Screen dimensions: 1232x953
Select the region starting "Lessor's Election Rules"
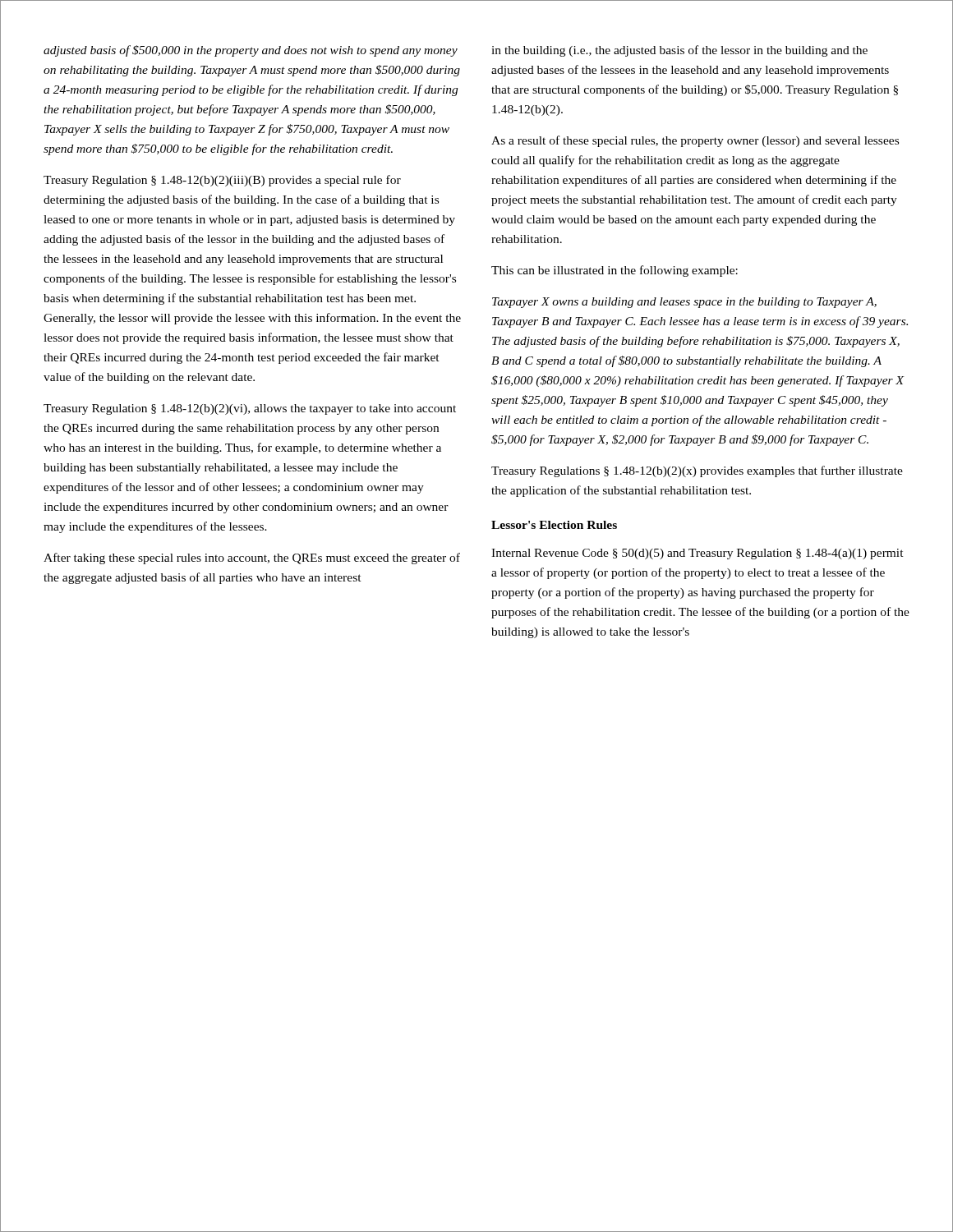pyautogui.click(x=554, y=525)
